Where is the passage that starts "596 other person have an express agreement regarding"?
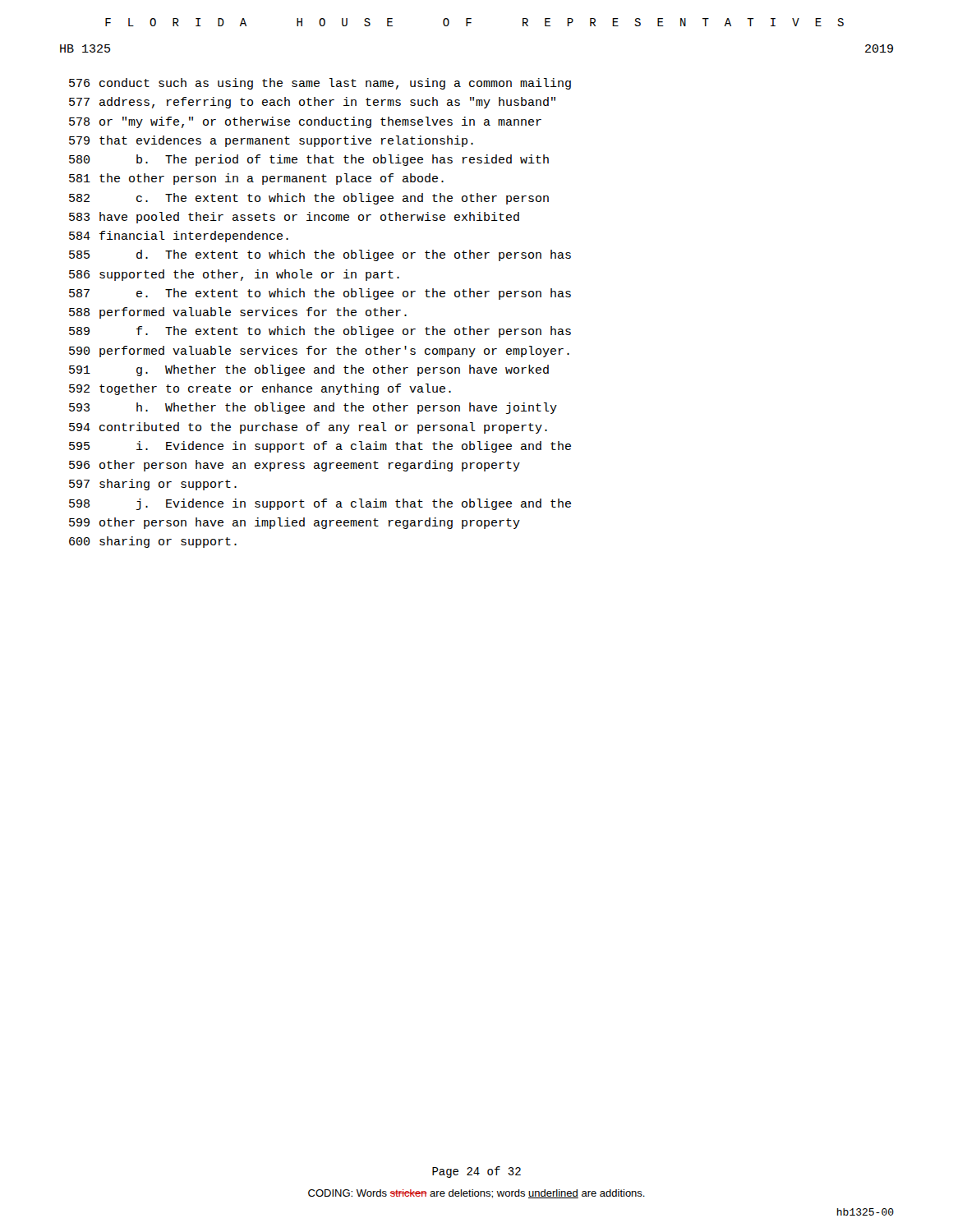 [476, 466]
